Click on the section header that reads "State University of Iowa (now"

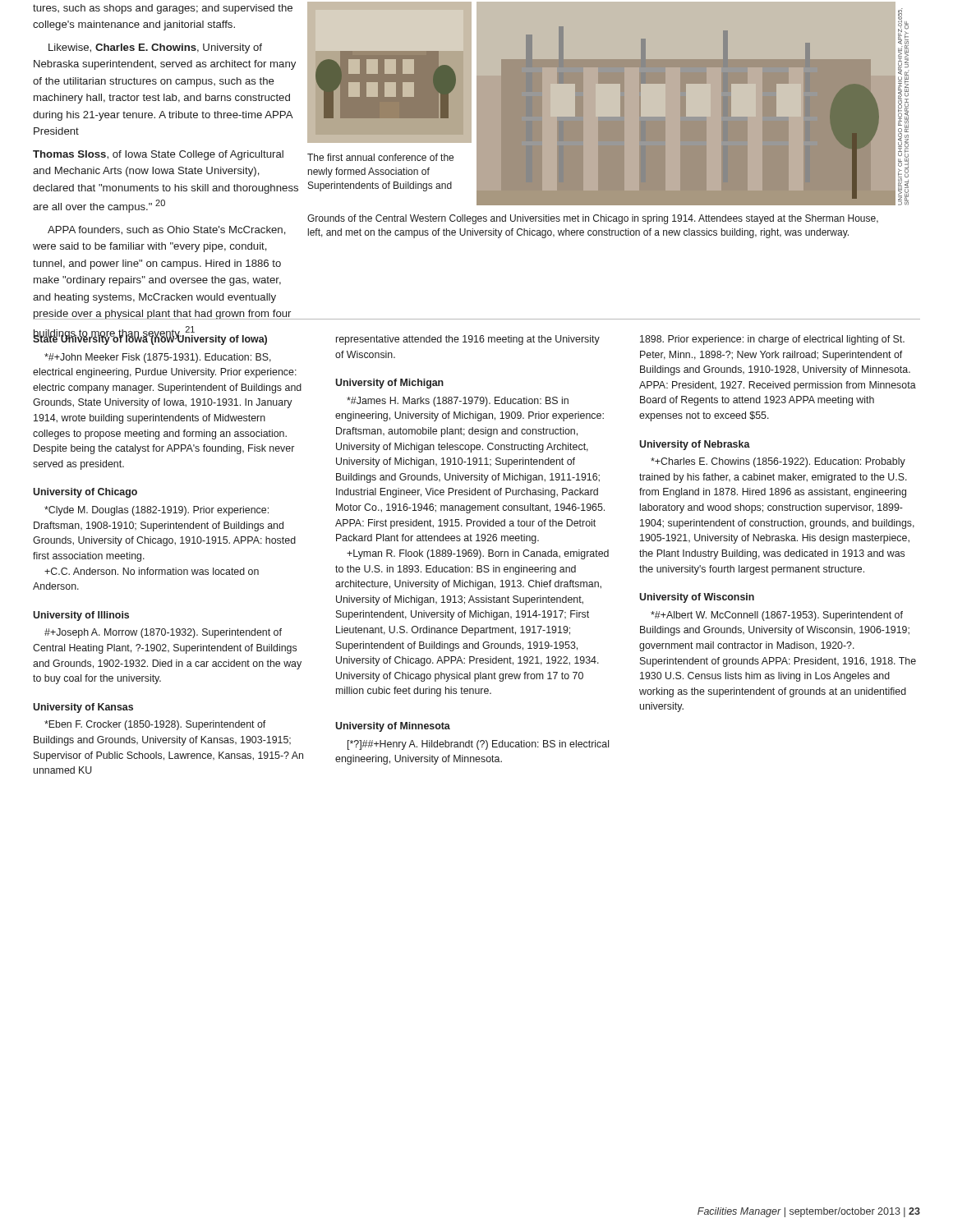(x=150, y=339)
